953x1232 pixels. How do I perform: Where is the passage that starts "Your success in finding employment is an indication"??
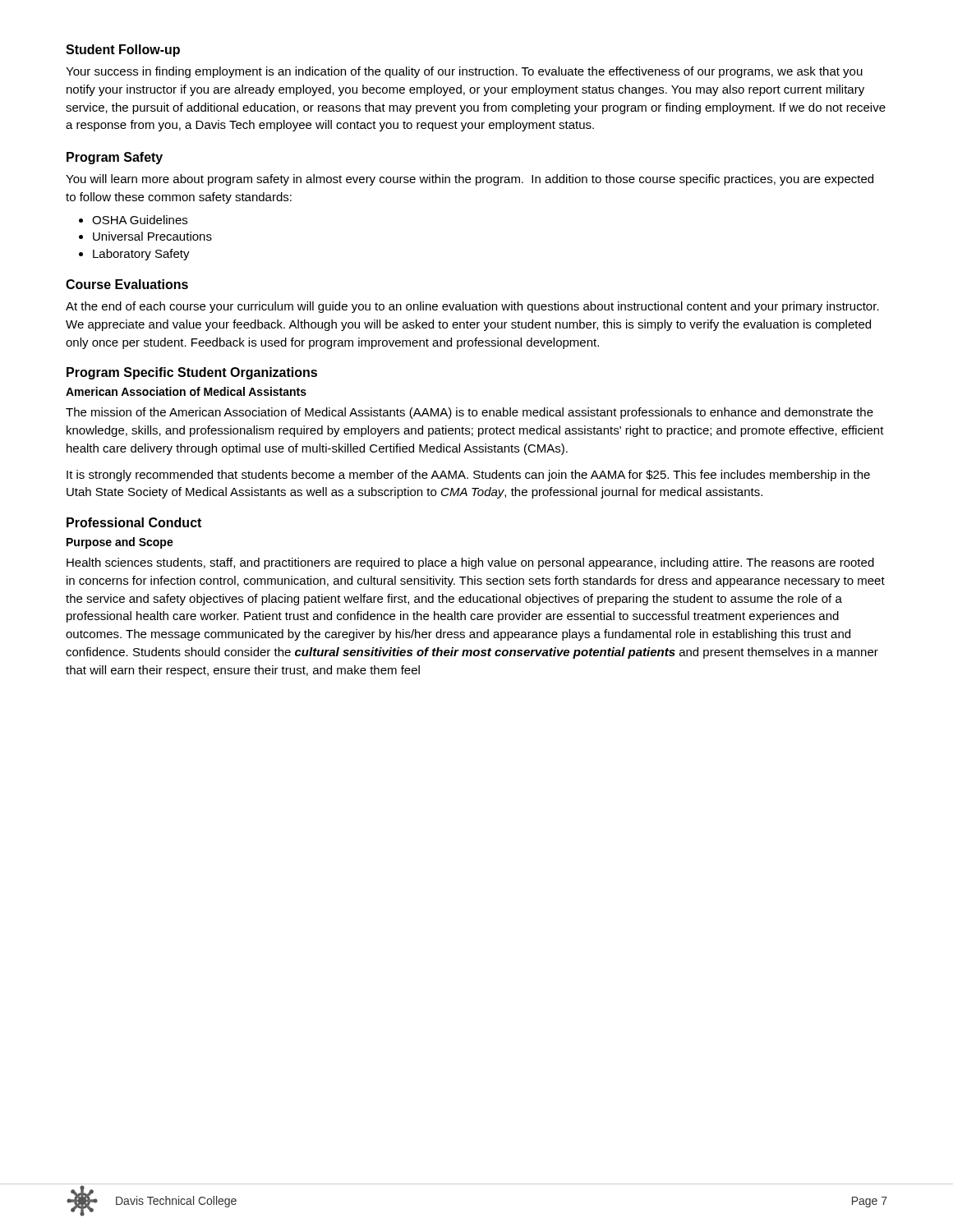tap(476, 98)
